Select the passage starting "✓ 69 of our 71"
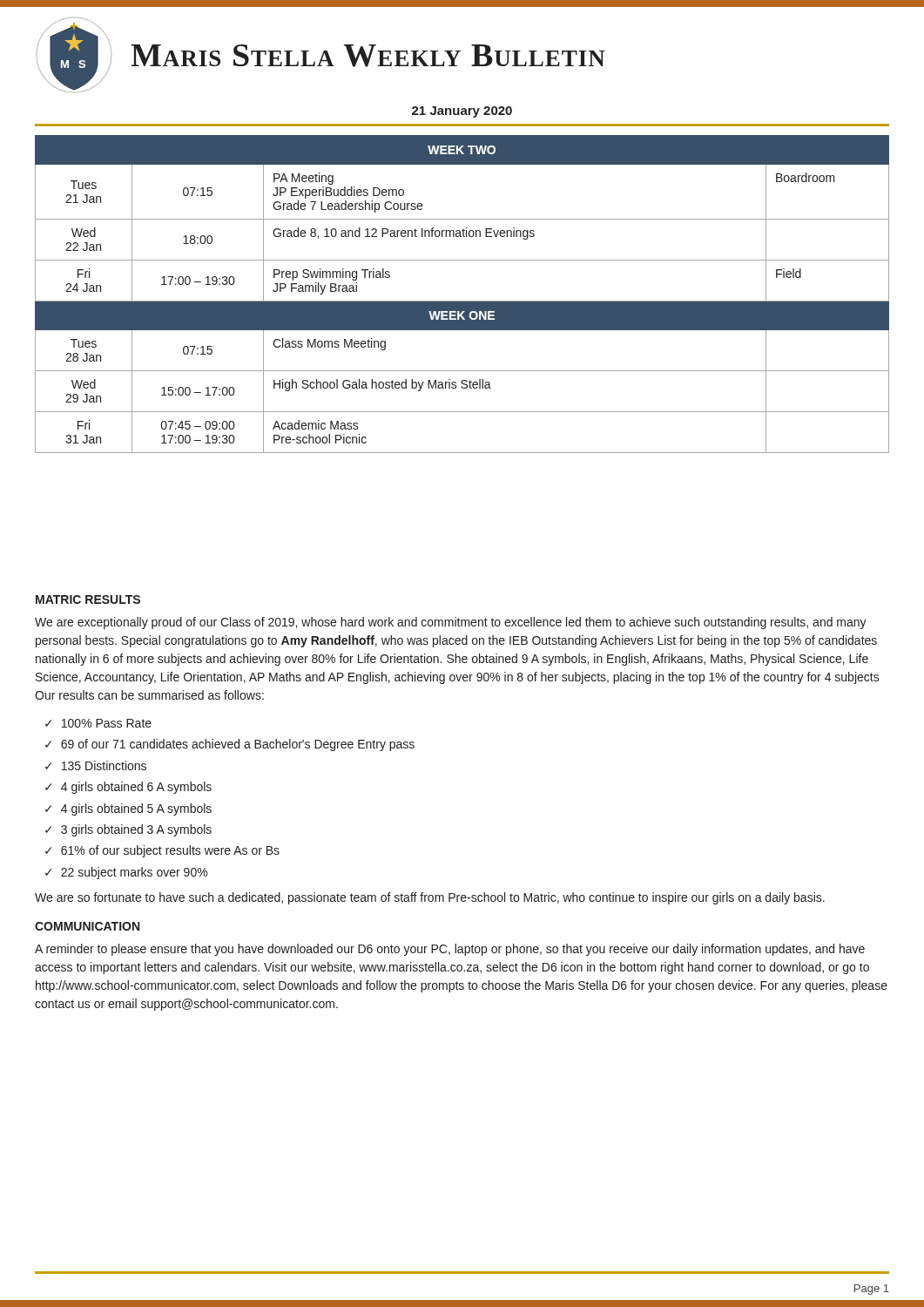This screenshot has height=1307, width=924. [229, 744]
